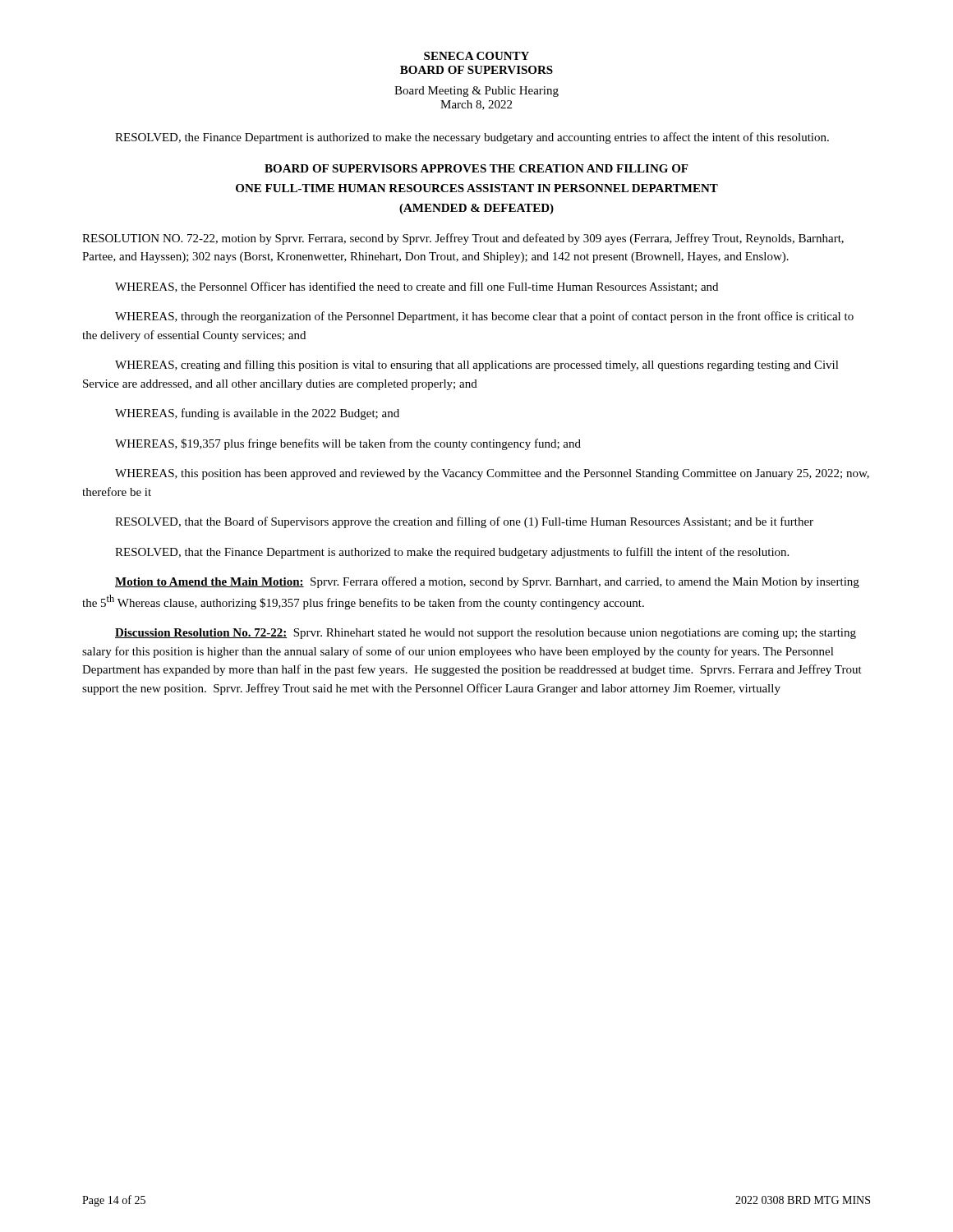
Task: Find the text block containing "RESOLVED, that the Finance Department is authorized"
Action: coord(452,552)
